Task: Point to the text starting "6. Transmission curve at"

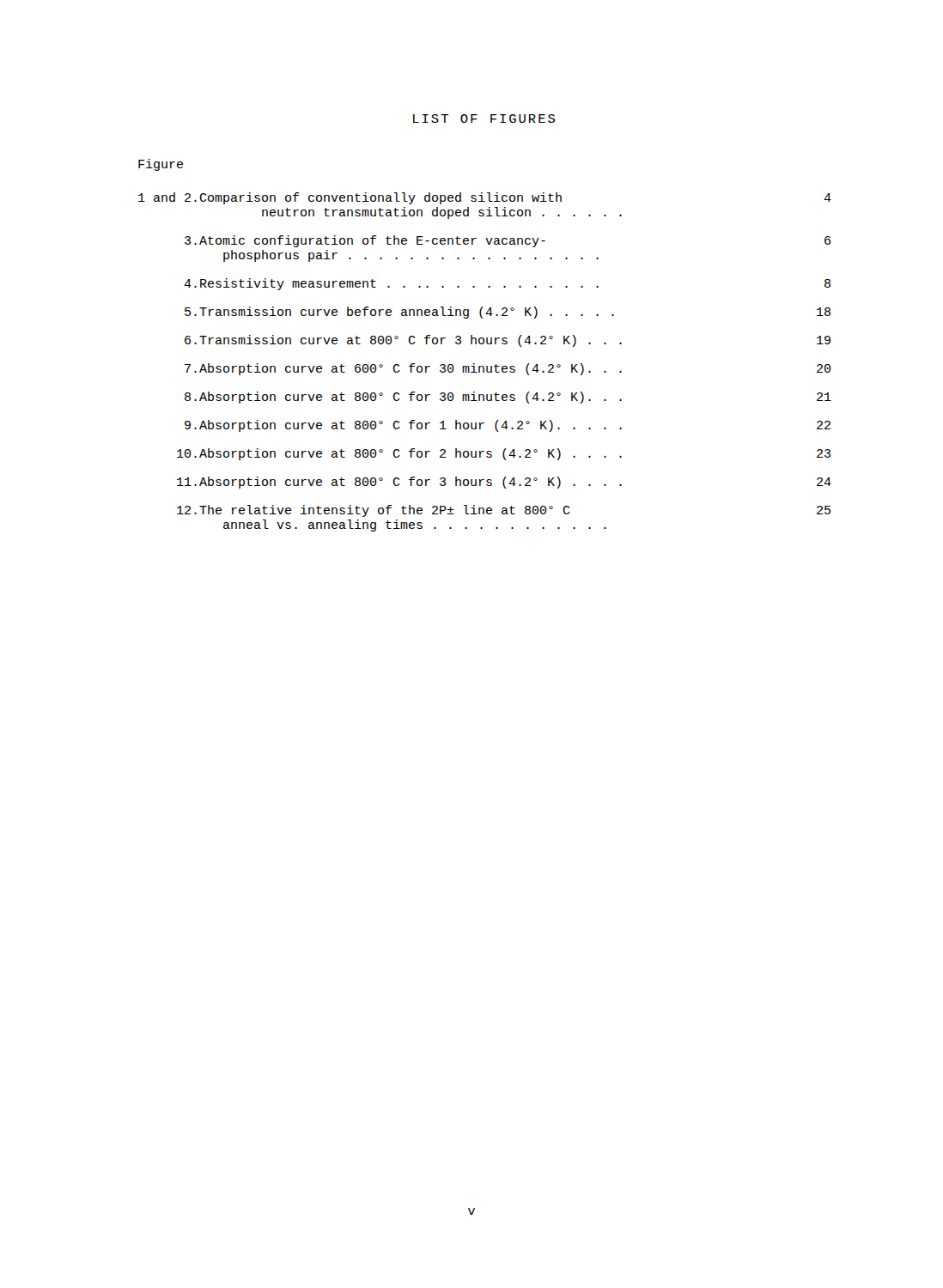Action: 484,348
